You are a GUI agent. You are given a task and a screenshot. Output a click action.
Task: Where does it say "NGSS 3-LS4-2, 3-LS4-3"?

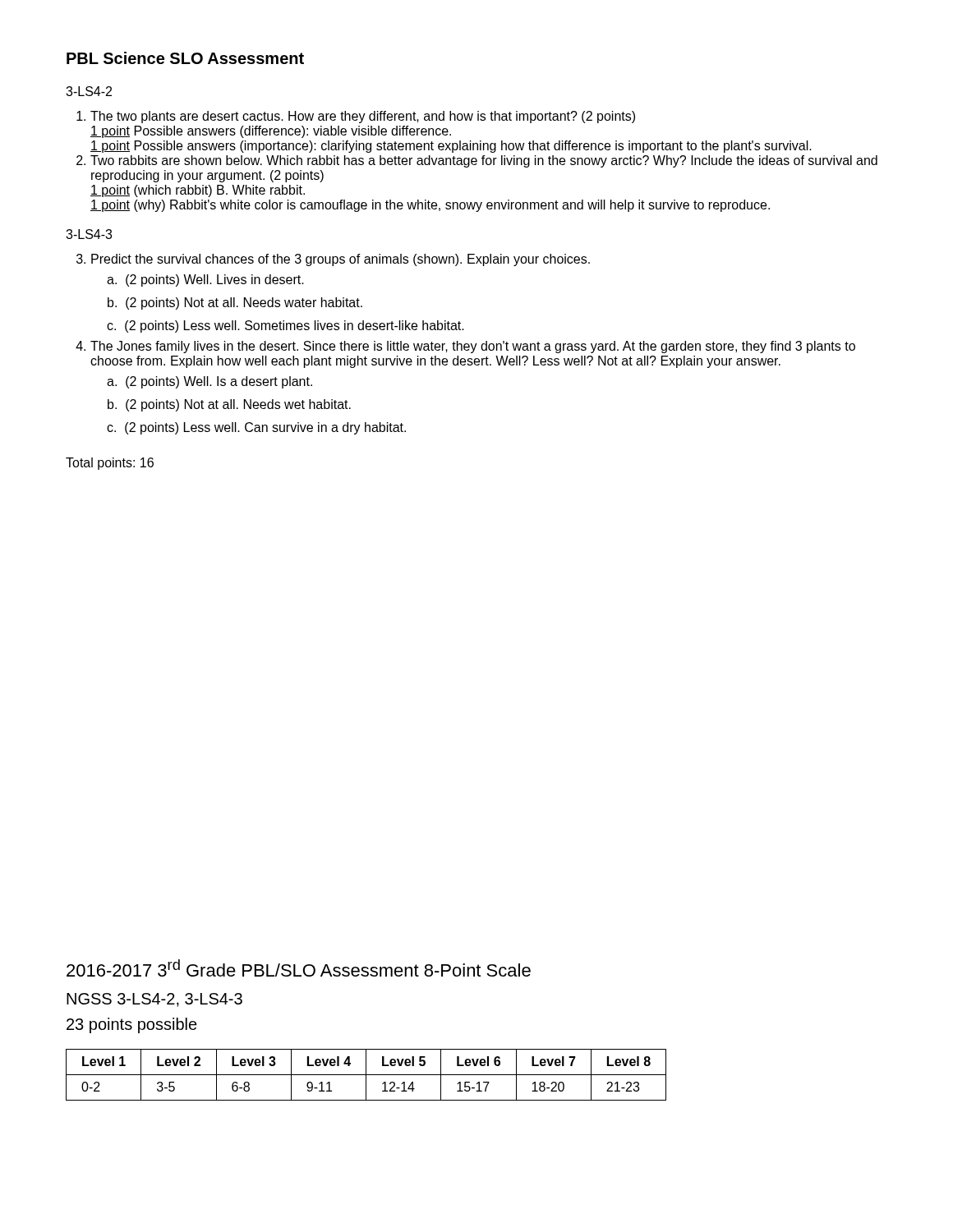click(x=154, y=999)
